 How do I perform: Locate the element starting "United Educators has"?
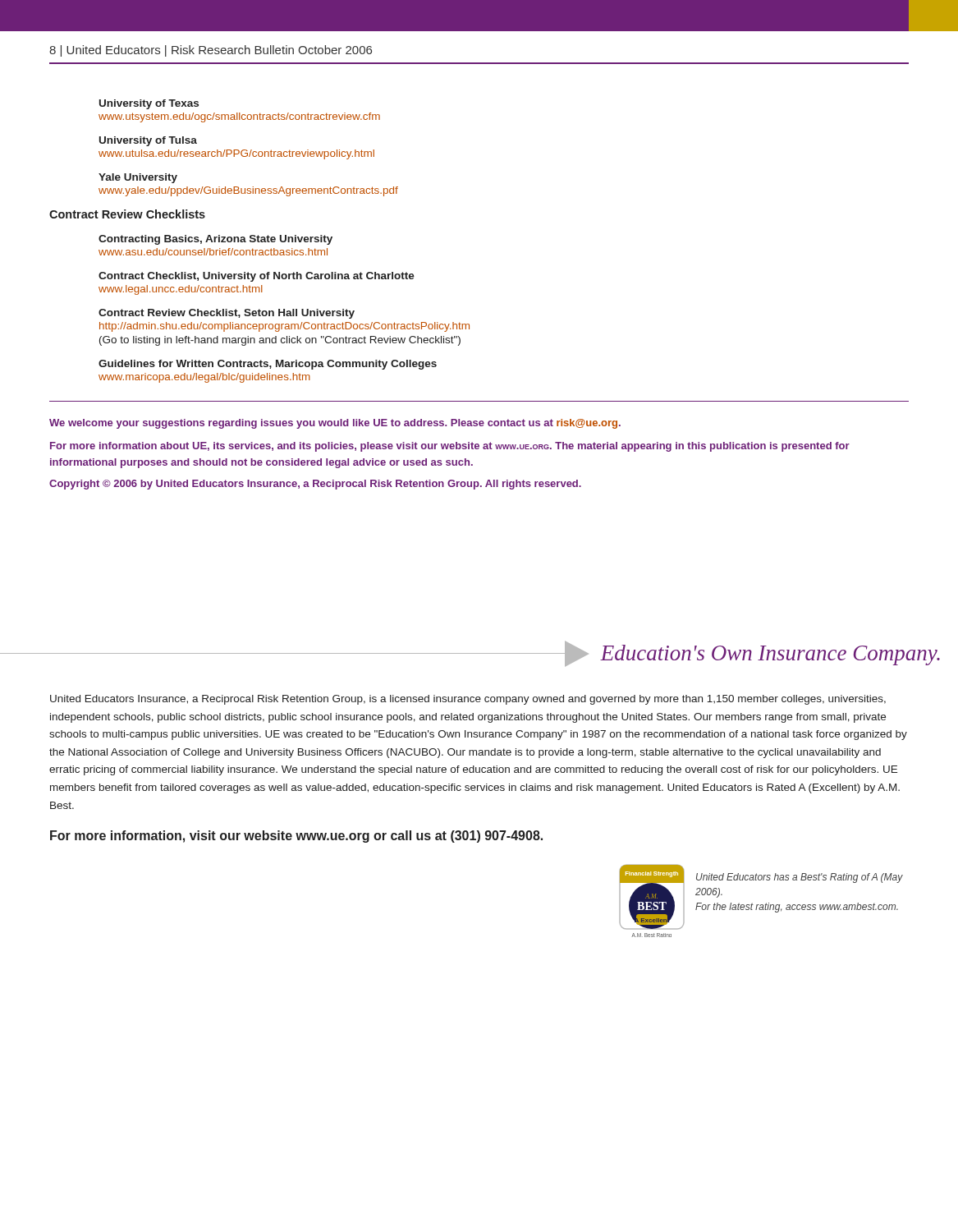(x=800, y=878)
